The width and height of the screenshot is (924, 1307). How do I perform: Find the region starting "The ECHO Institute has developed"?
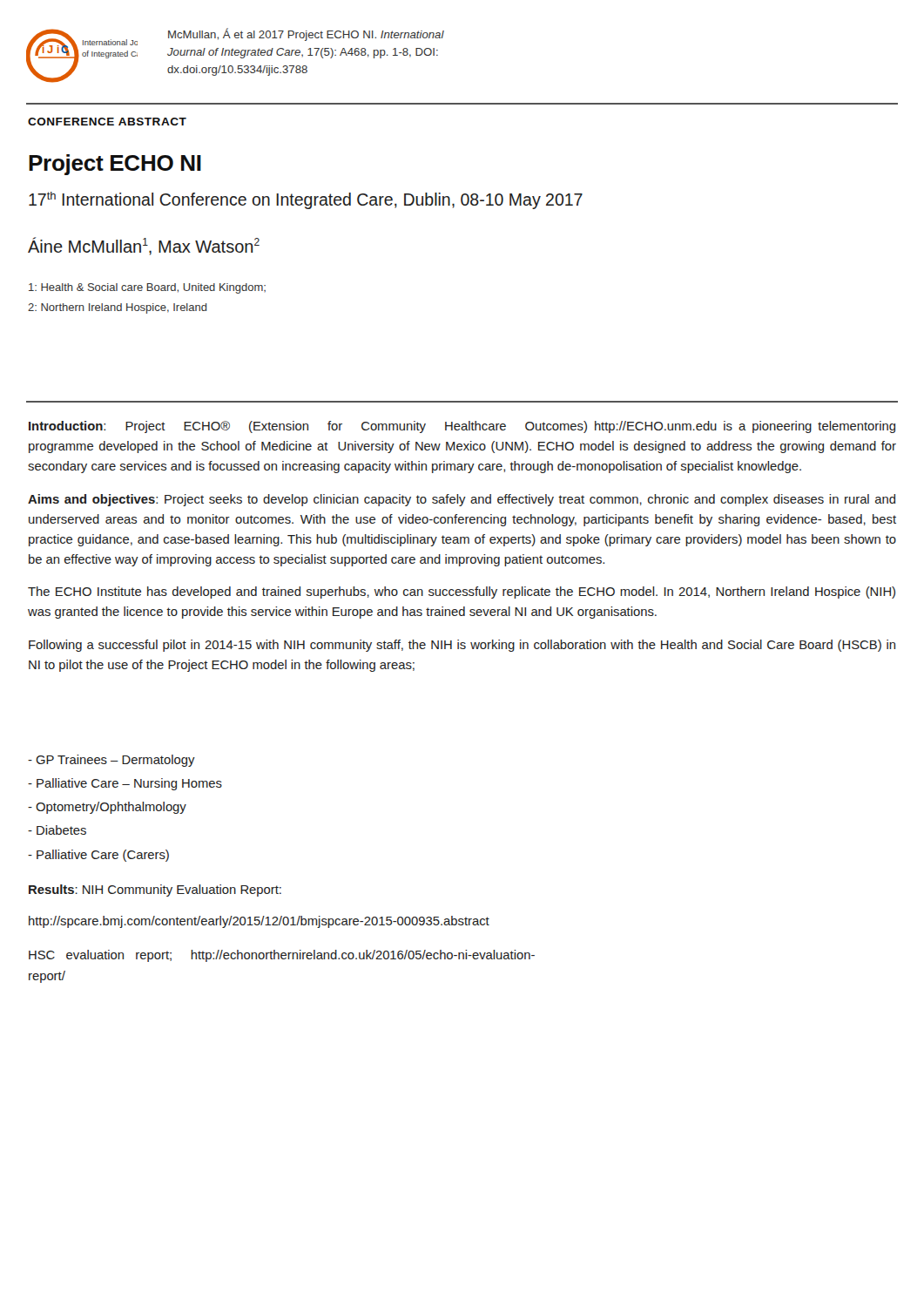click(x=462, y=602)
